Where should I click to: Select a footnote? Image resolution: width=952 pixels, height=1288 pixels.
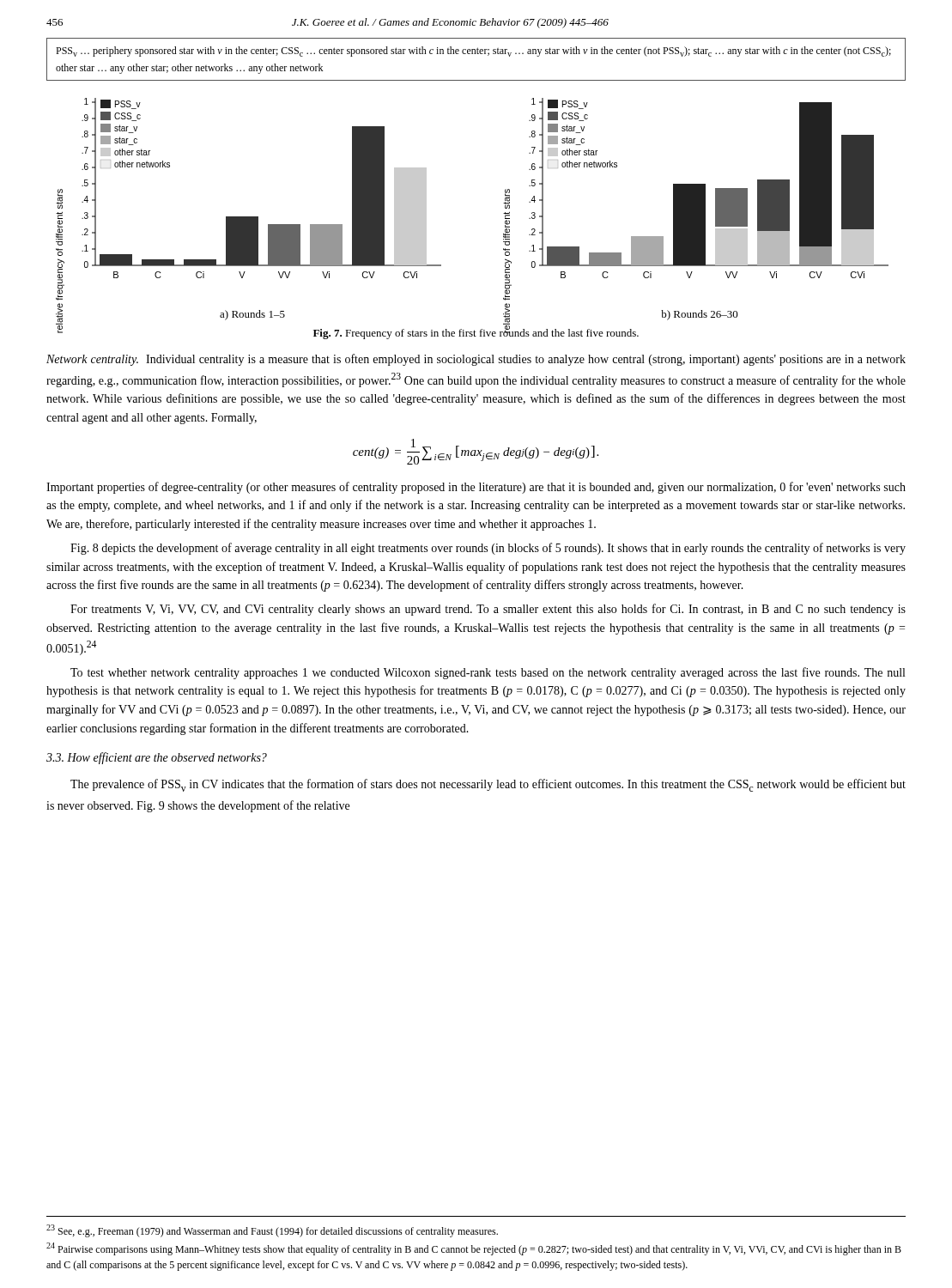(x=476, y=1247)
